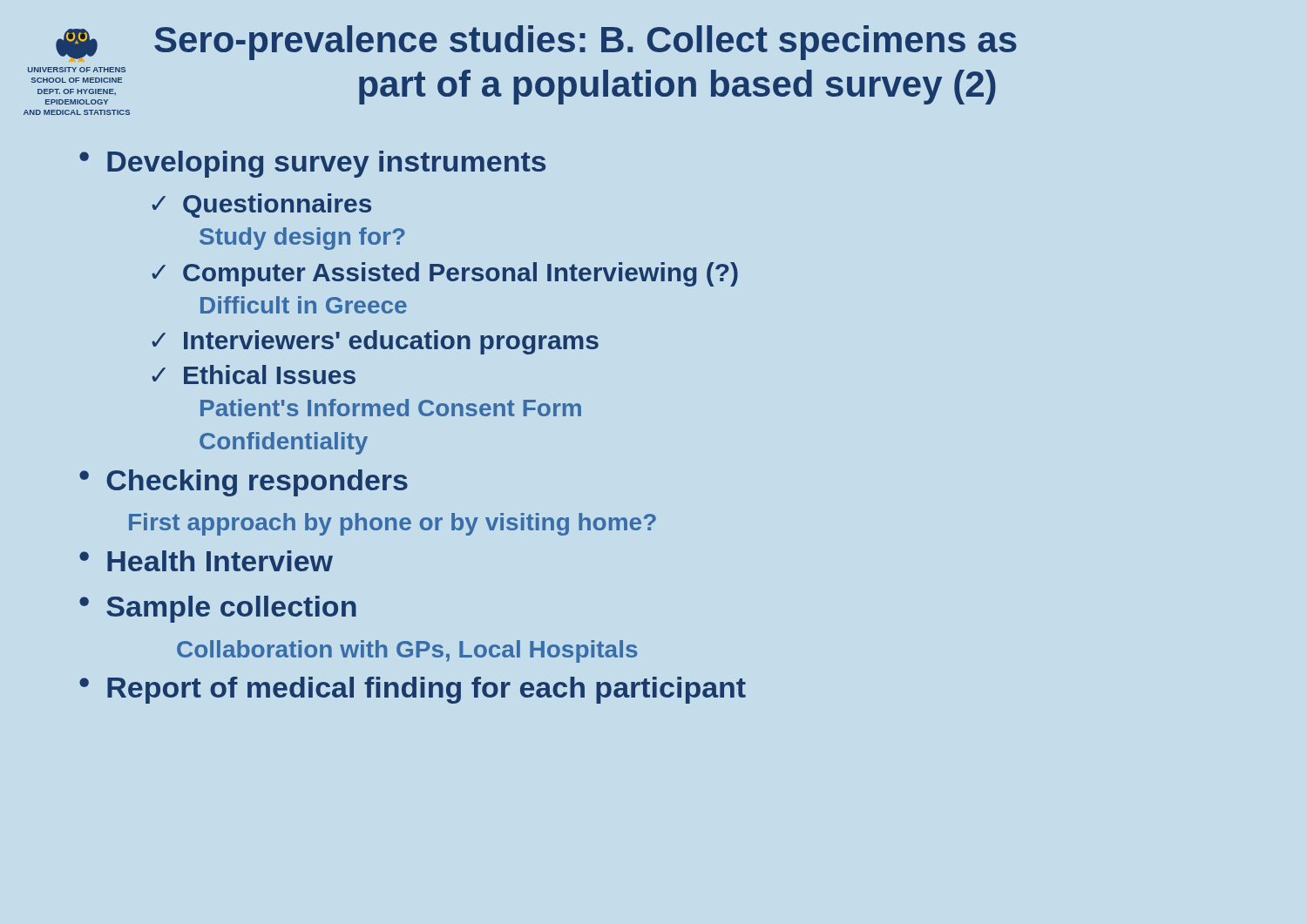1307x924 pixels.
Task: Select the list item that reads "• Report of medical finding for each participant"
Action: pyautogui.click(x=412, y=687)
